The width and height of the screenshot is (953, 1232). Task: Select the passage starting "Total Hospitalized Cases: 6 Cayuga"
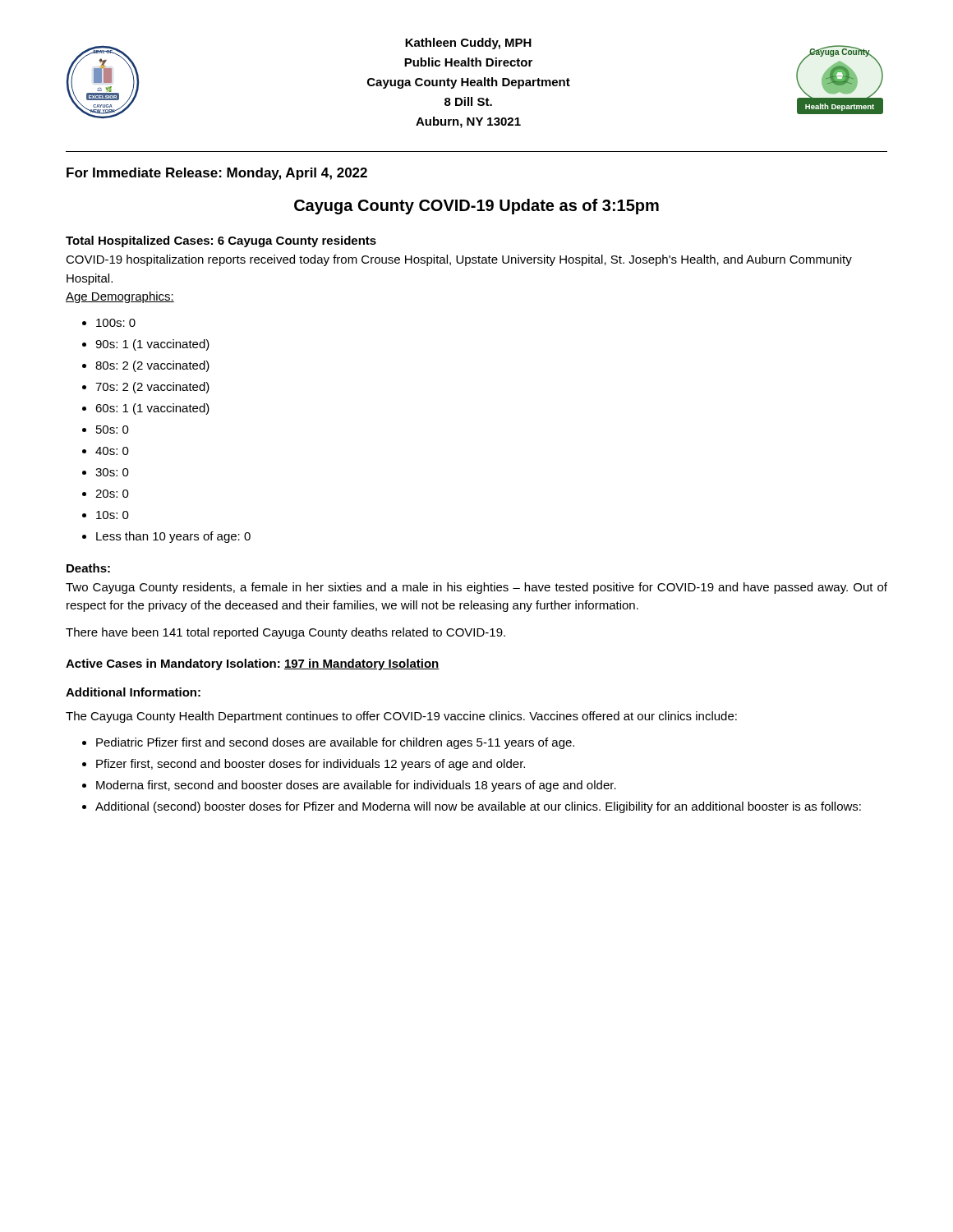[221, 240]
